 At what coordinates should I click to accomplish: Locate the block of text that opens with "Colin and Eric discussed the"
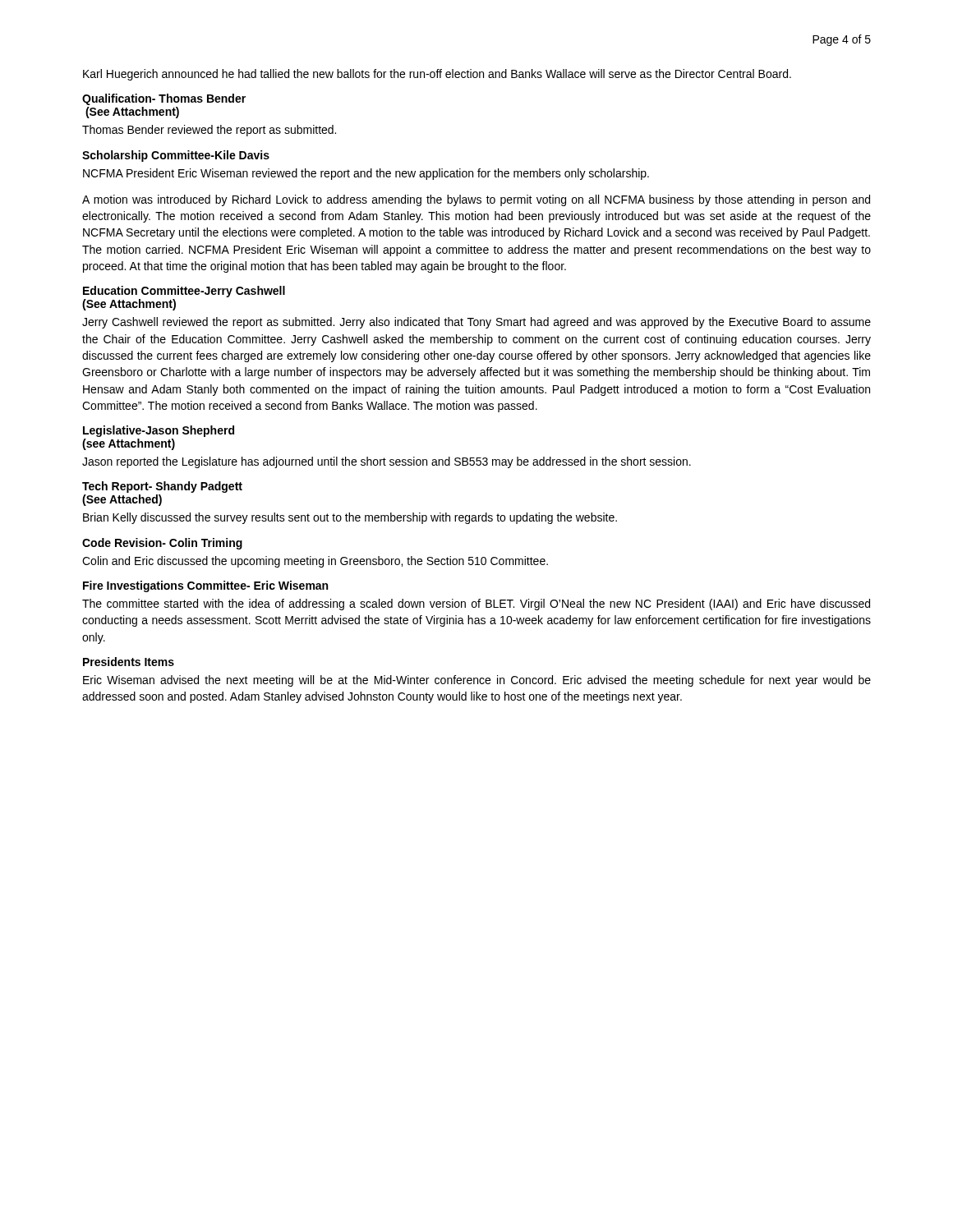(476, 561)
